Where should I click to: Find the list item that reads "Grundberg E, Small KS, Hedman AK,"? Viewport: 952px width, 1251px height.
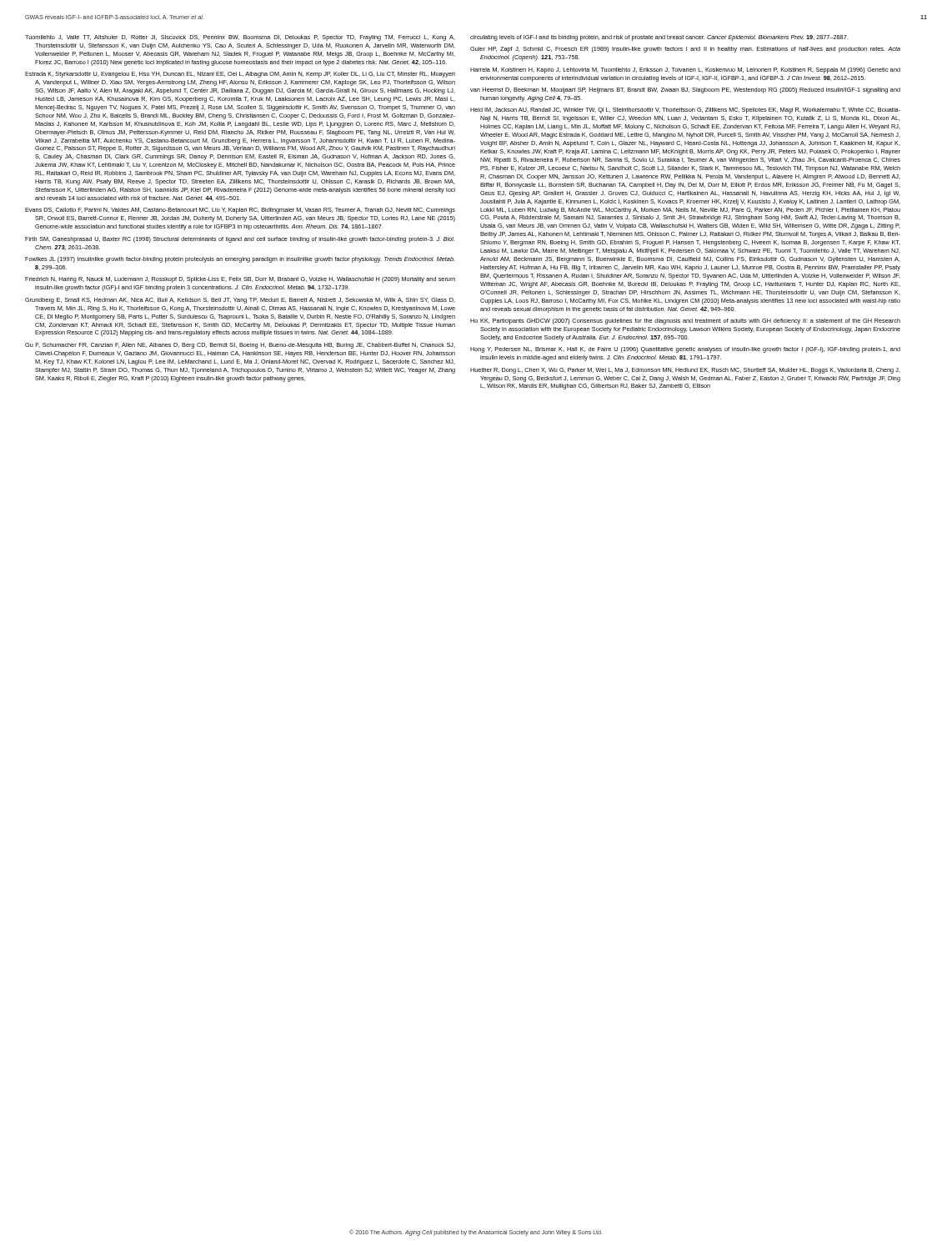pyautogui.click(x=240, y=317)
